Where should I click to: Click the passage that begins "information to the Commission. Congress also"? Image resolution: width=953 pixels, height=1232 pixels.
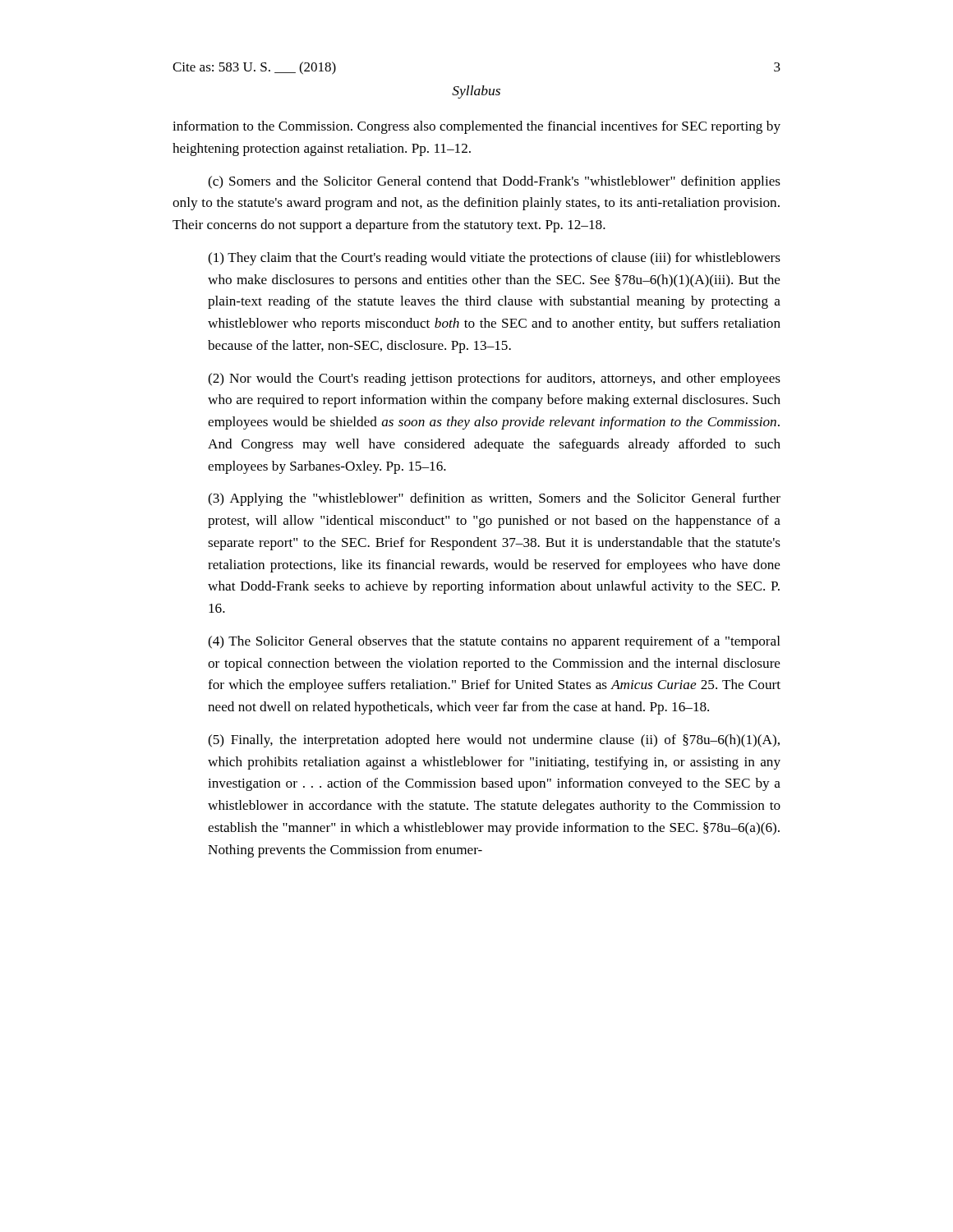click(x=476, y=488)
